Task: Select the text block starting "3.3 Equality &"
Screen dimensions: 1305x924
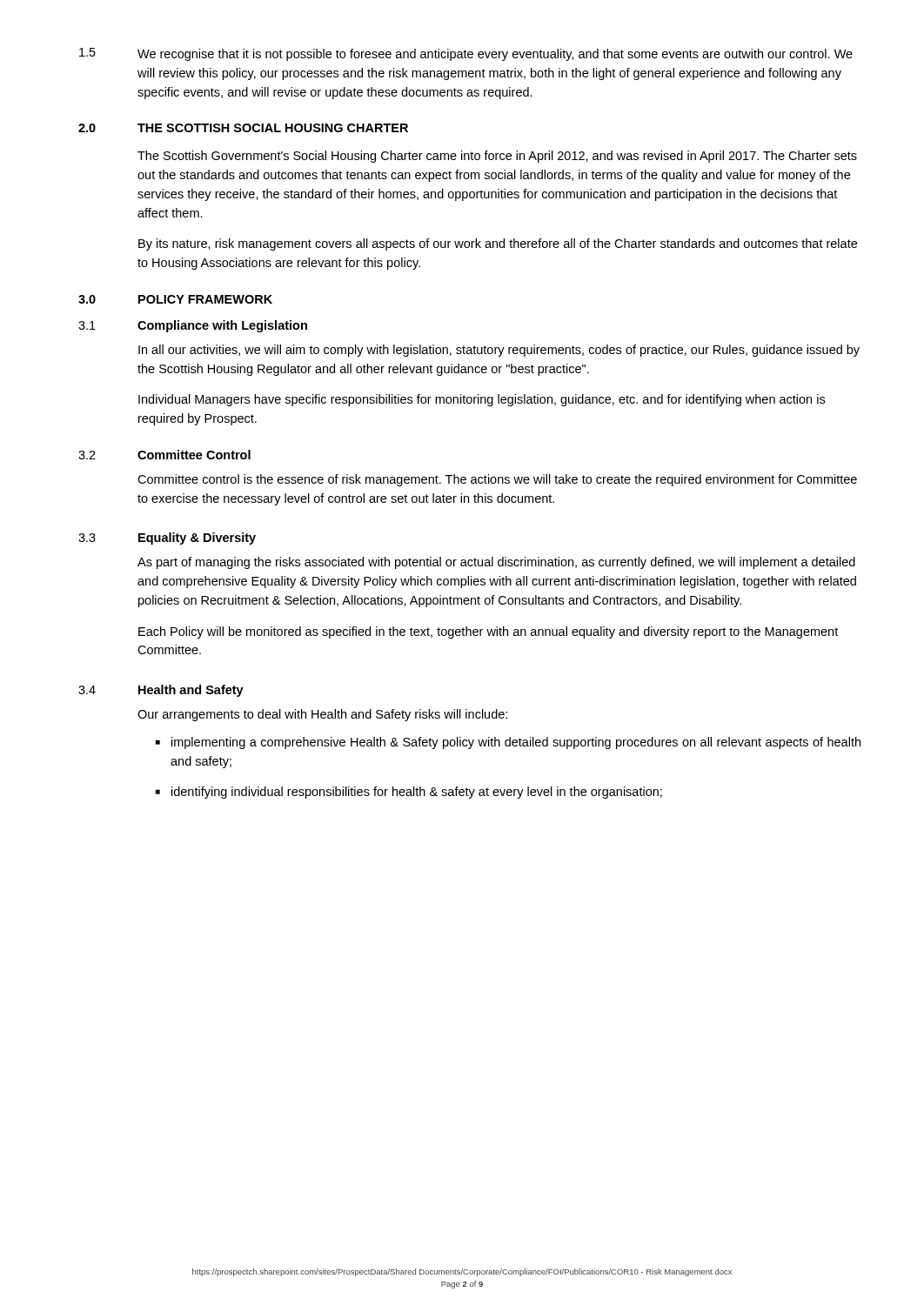Action: click(x=167, y=539)
